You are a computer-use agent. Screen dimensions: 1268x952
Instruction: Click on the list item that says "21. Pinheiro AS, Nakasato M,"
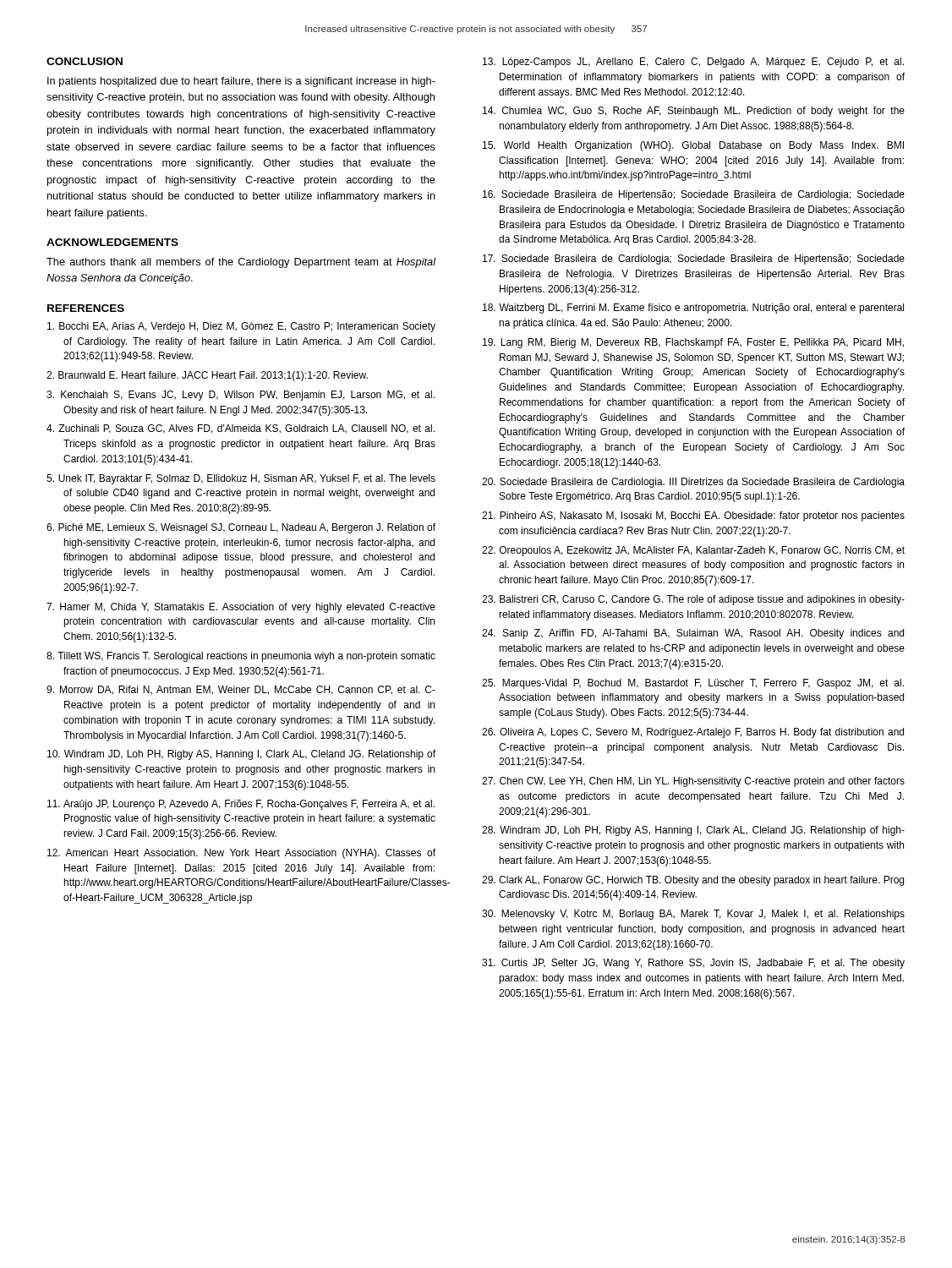click(693, 523)
